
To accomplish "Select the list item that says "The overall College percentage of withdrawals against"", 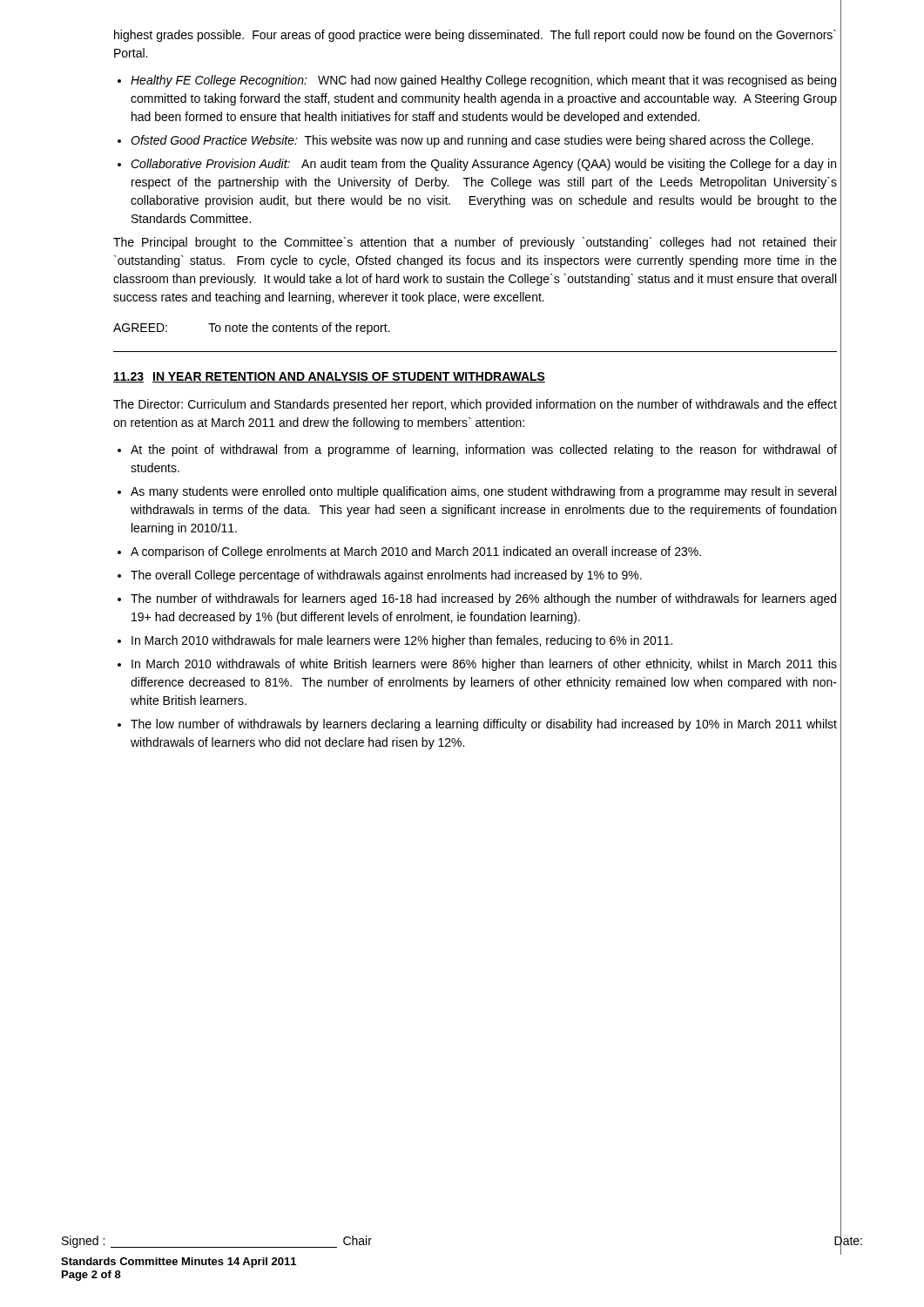I will point(387,575).
